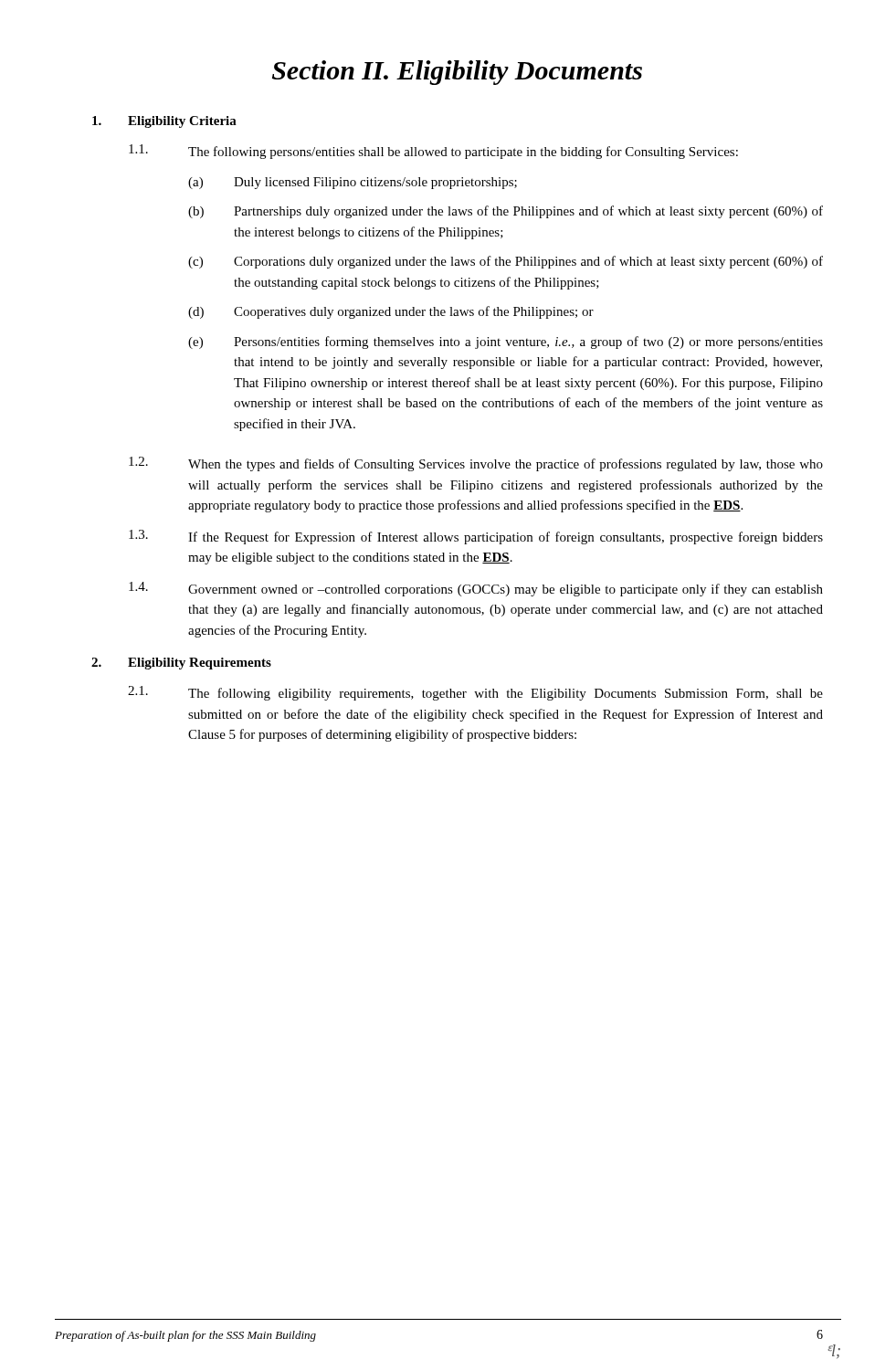Image resolution: width=896 pixels, height=1370 pixels.
Task: Find the text block starting "(d) Cooperatives duly organized under"
Action: point(506,312)
